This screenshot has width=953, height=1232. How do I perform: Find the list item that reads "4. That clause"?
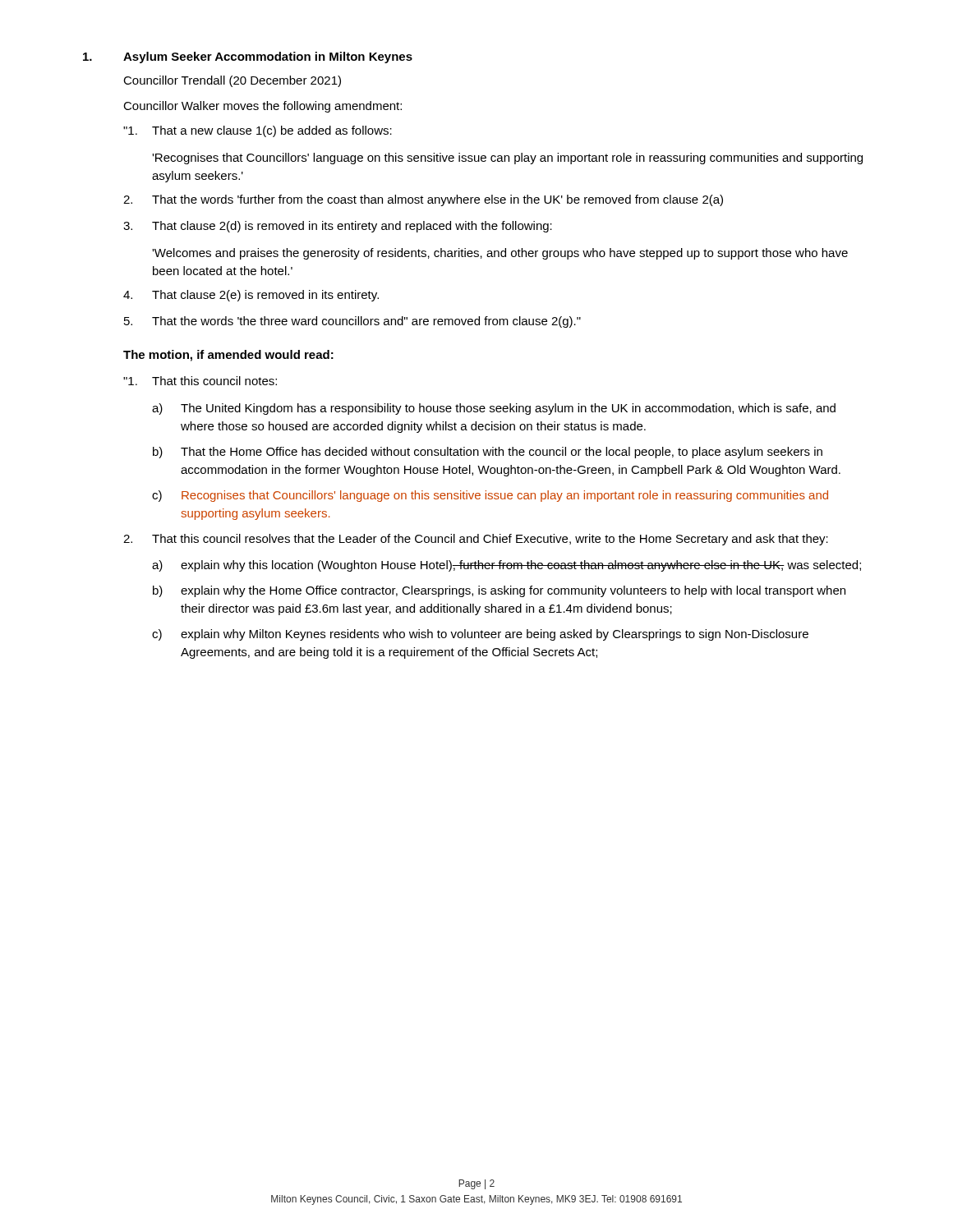point(251,296)
